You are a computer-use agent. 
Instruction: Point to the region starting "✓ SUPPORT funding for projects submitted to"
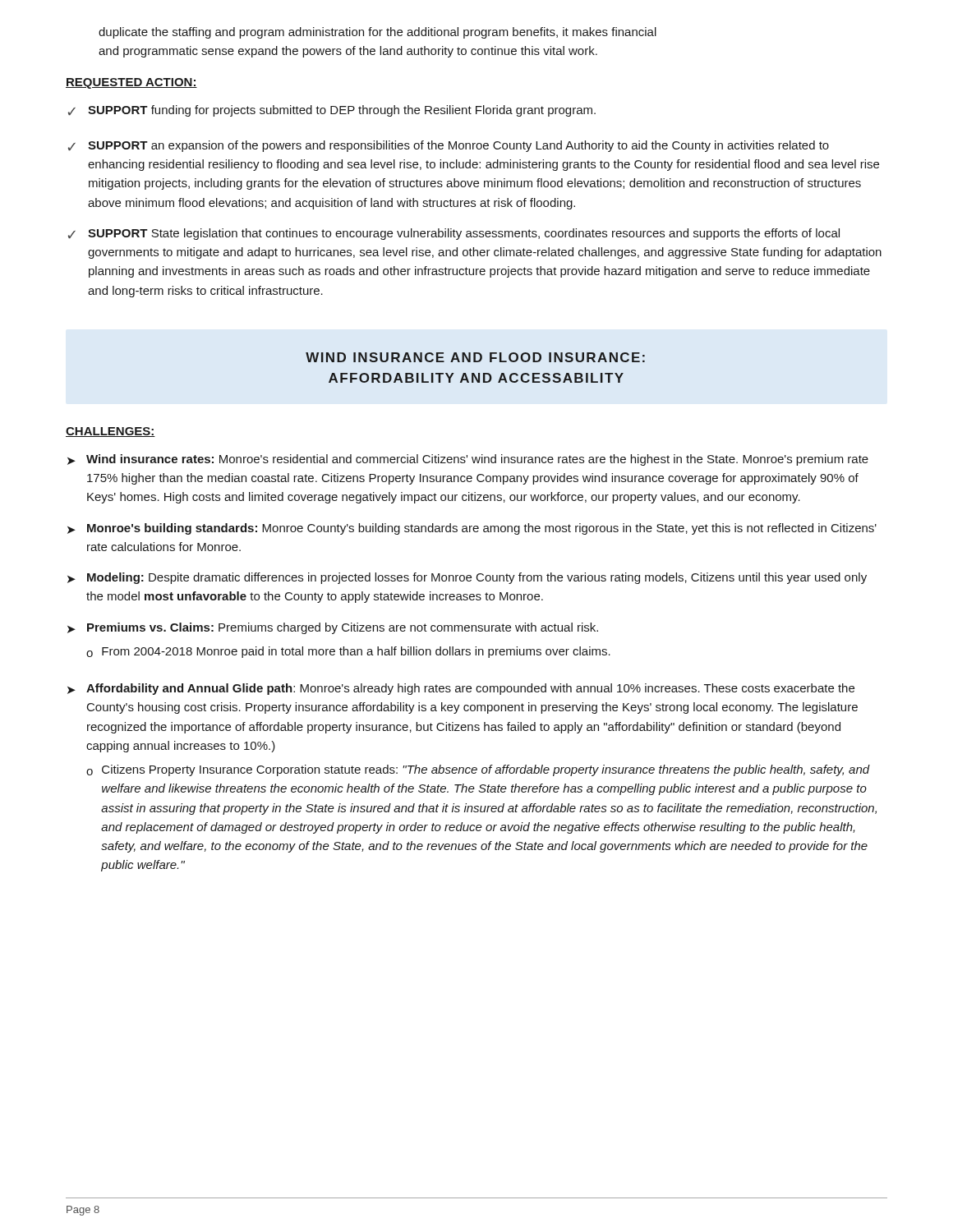[x=476, y=112]
